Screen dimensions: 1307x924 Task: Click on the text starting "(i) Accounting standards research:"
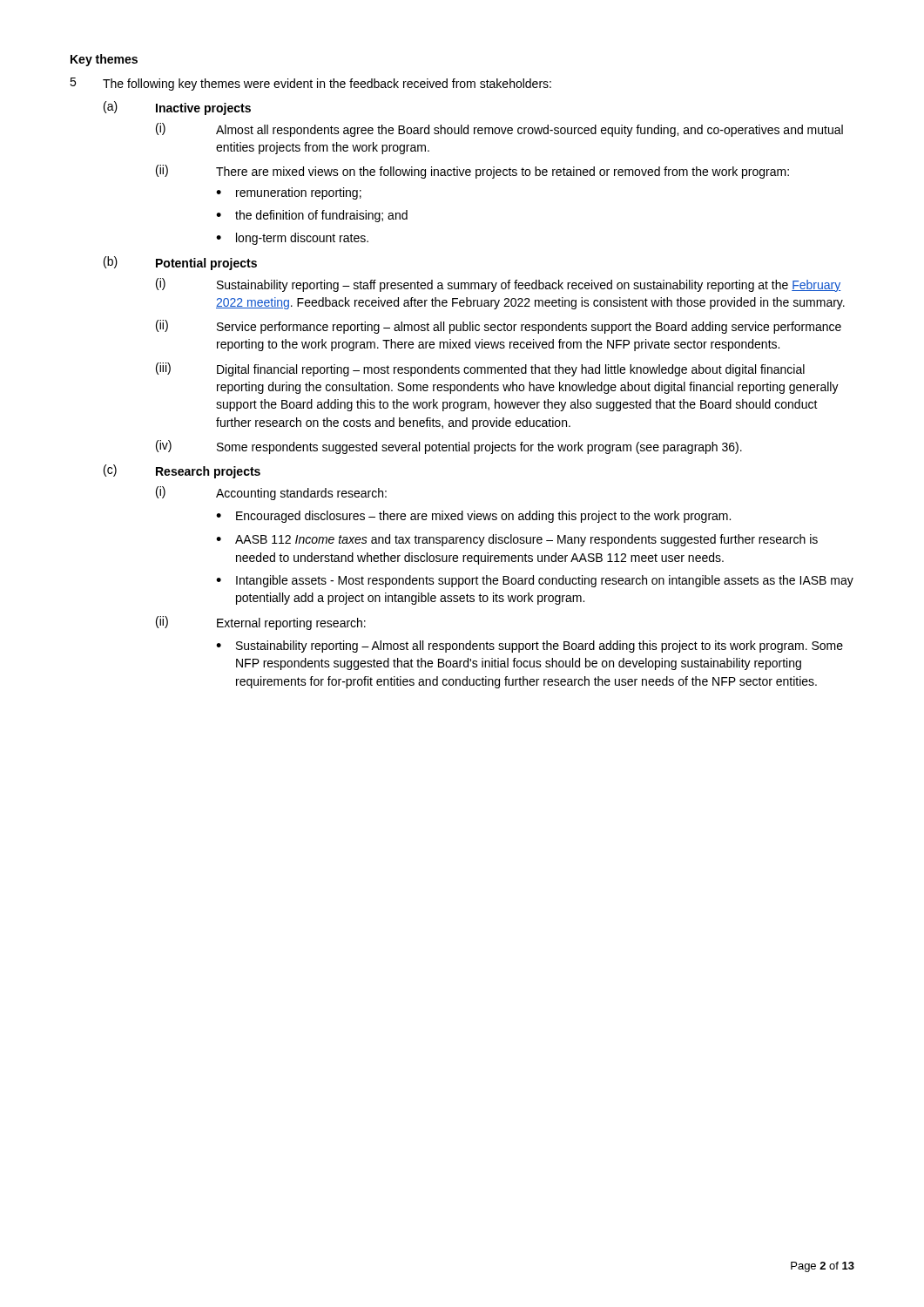pos(271,493)
